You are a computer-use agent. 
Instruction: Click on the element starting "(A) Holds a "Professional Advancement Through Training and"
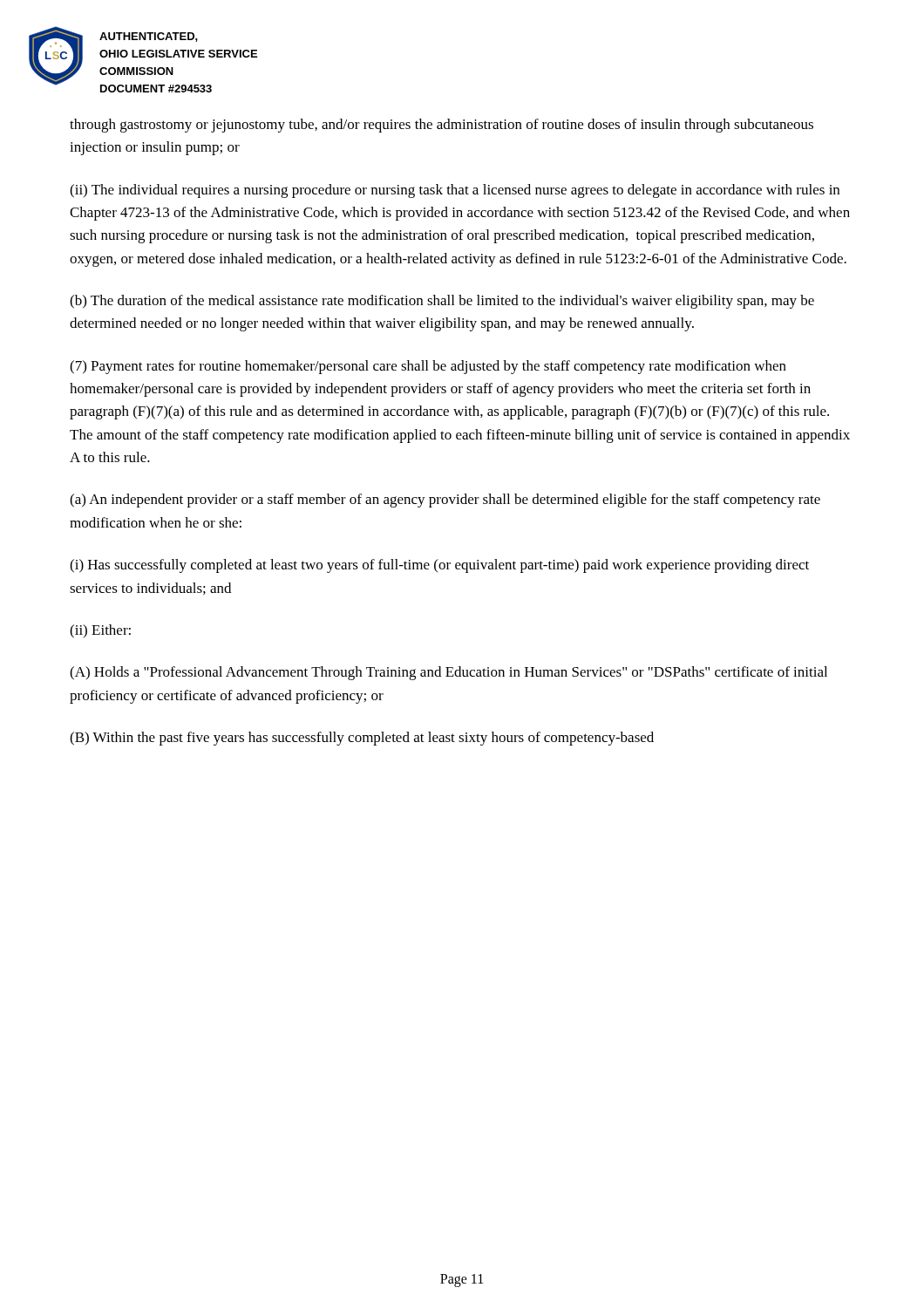click(449, 684)
